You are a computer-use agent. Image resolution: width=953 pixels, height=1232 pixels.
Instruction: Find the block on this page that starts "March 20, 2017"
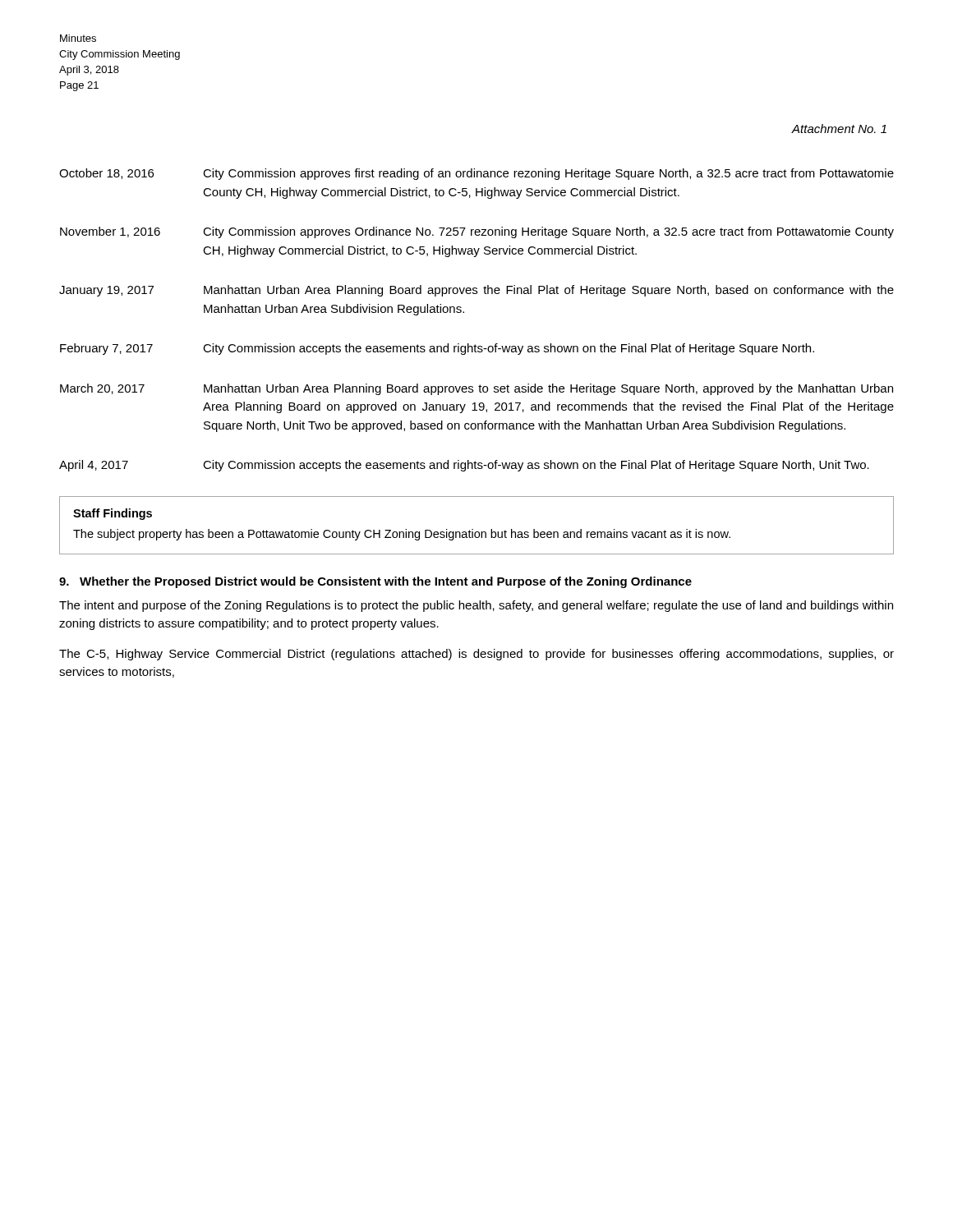point(476,407)
